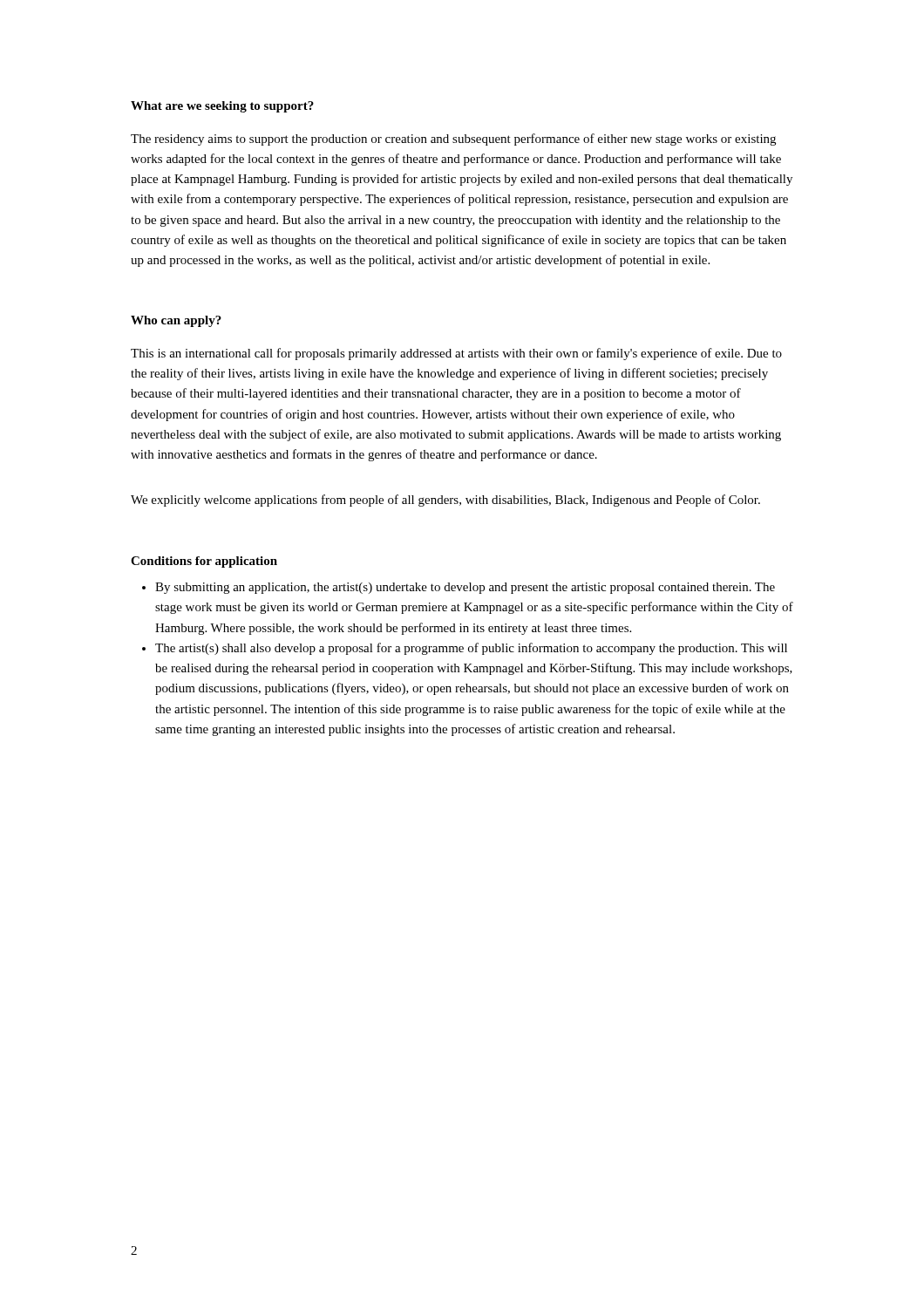924x1308 pixels.
Task: Select the text block starting "Conditions for application"
Action: (x=204, y=562)
